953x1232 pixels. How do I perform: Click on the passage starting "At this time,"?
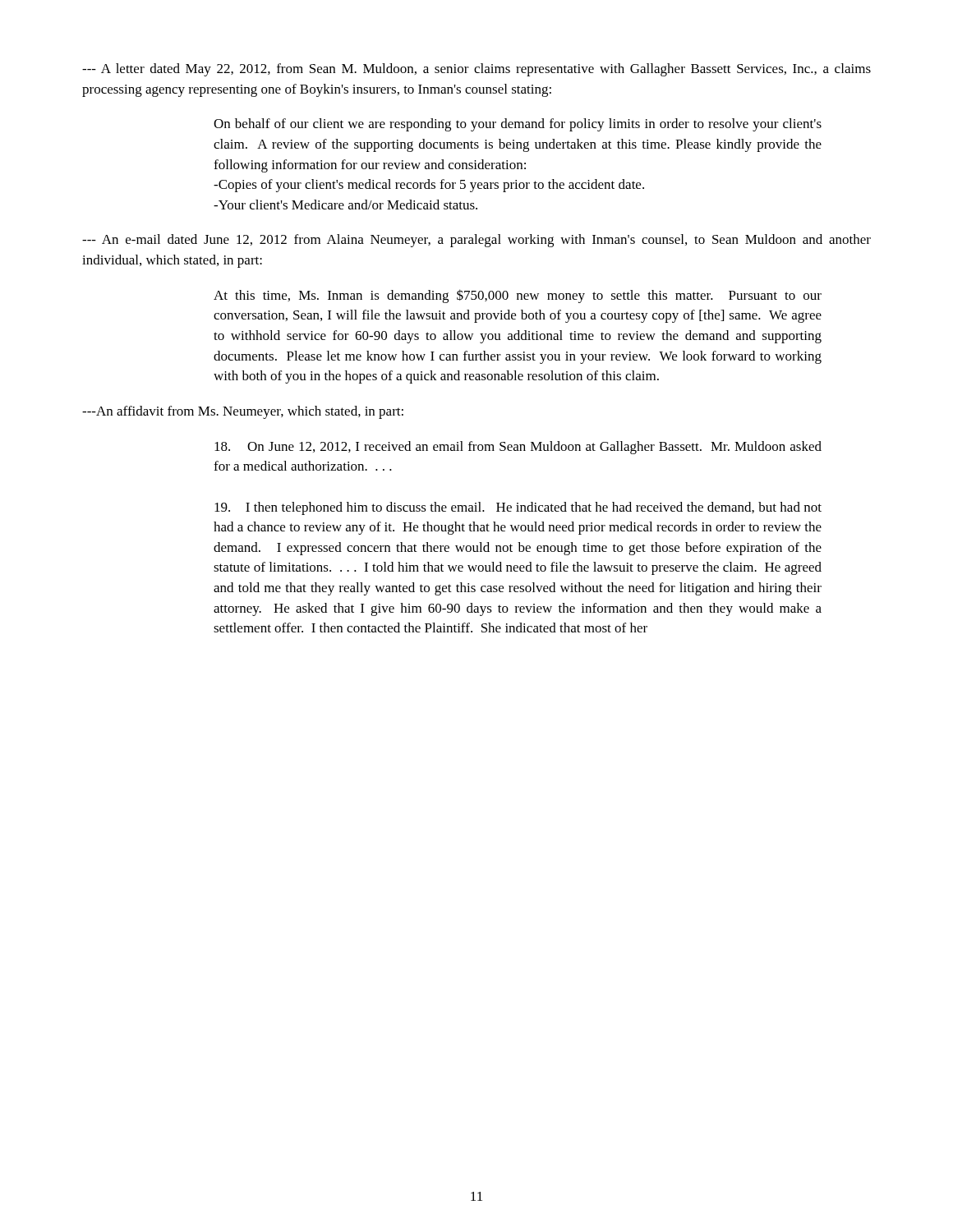[x=518, y=336]
